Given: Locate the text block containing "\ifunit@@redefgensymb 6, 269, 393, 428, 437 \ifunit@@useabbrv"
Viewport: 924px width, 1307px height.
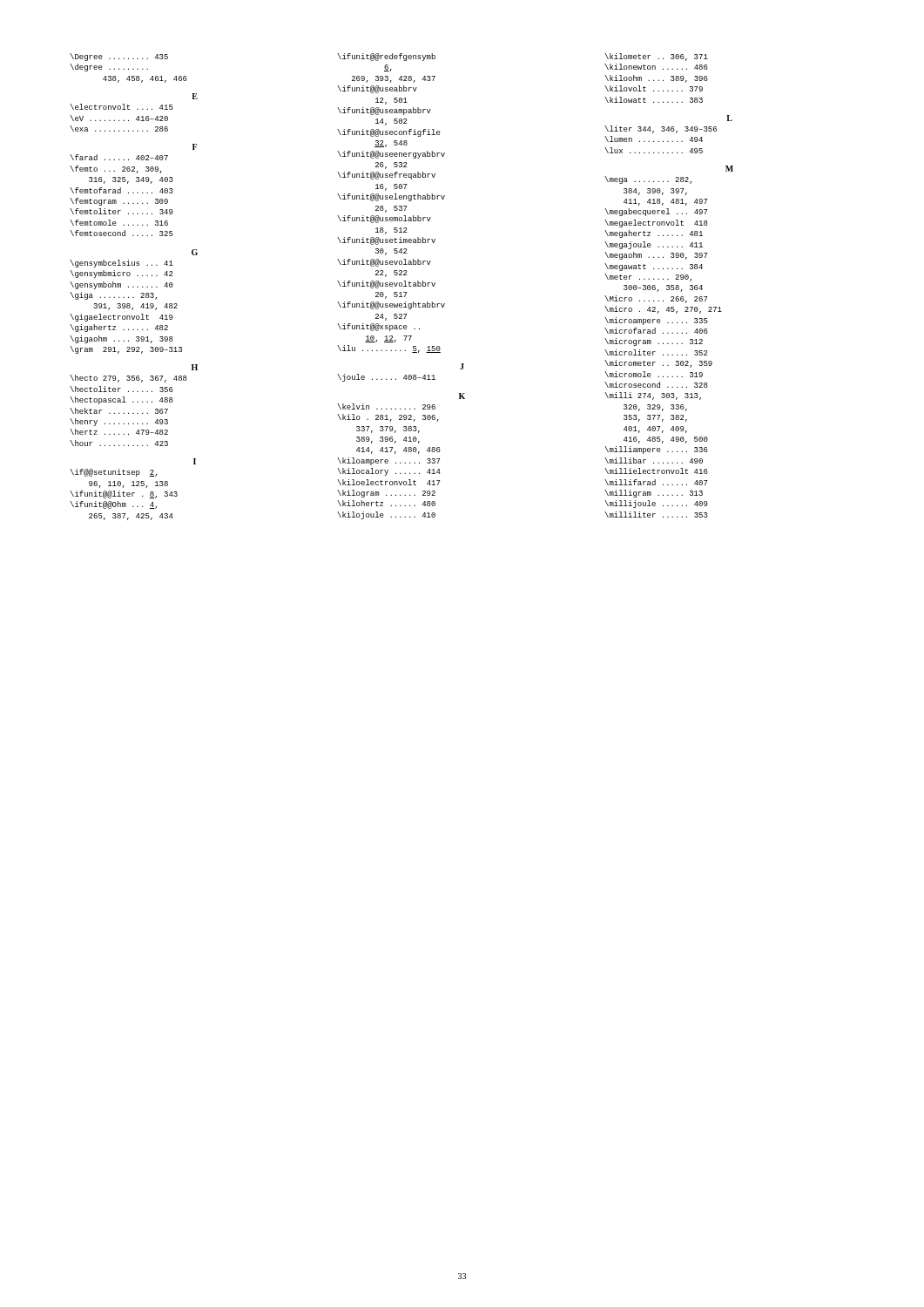Looking at the screenshot, I should click(x=391, y=203).
